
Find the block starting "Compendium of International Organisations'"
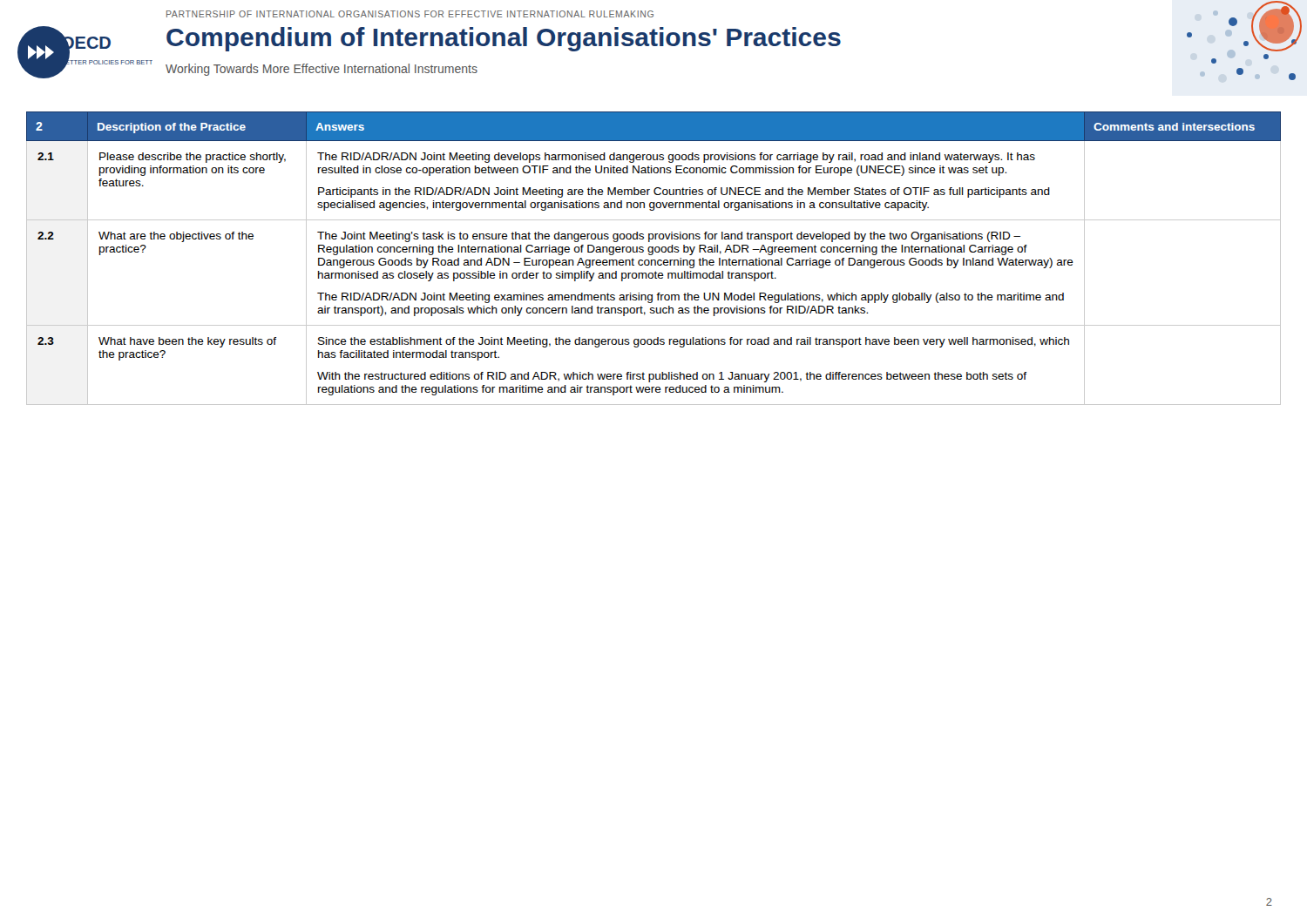tap(503, 37)
